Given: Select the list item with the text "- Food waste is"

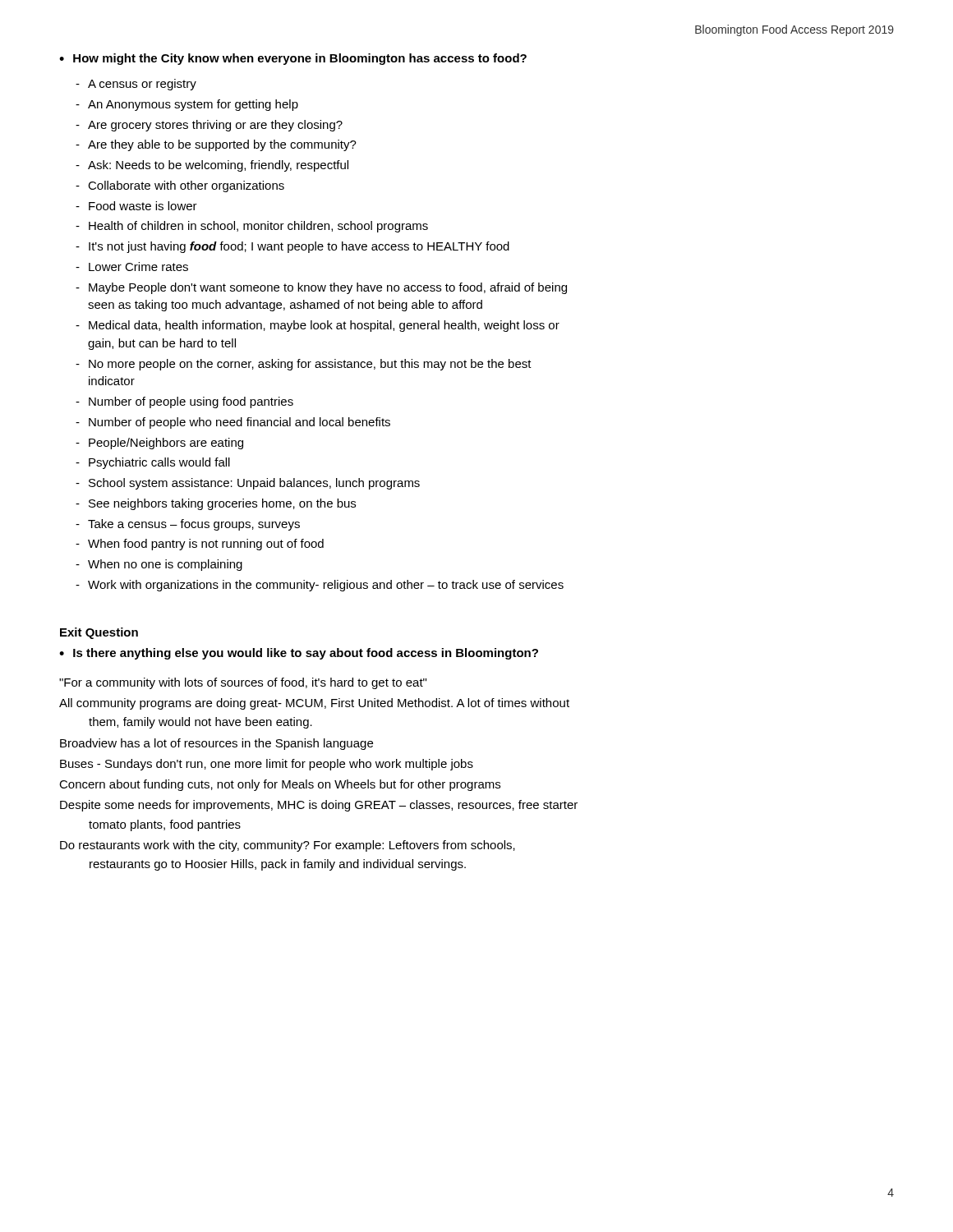Looking at the screenshot, I should 136,206.
